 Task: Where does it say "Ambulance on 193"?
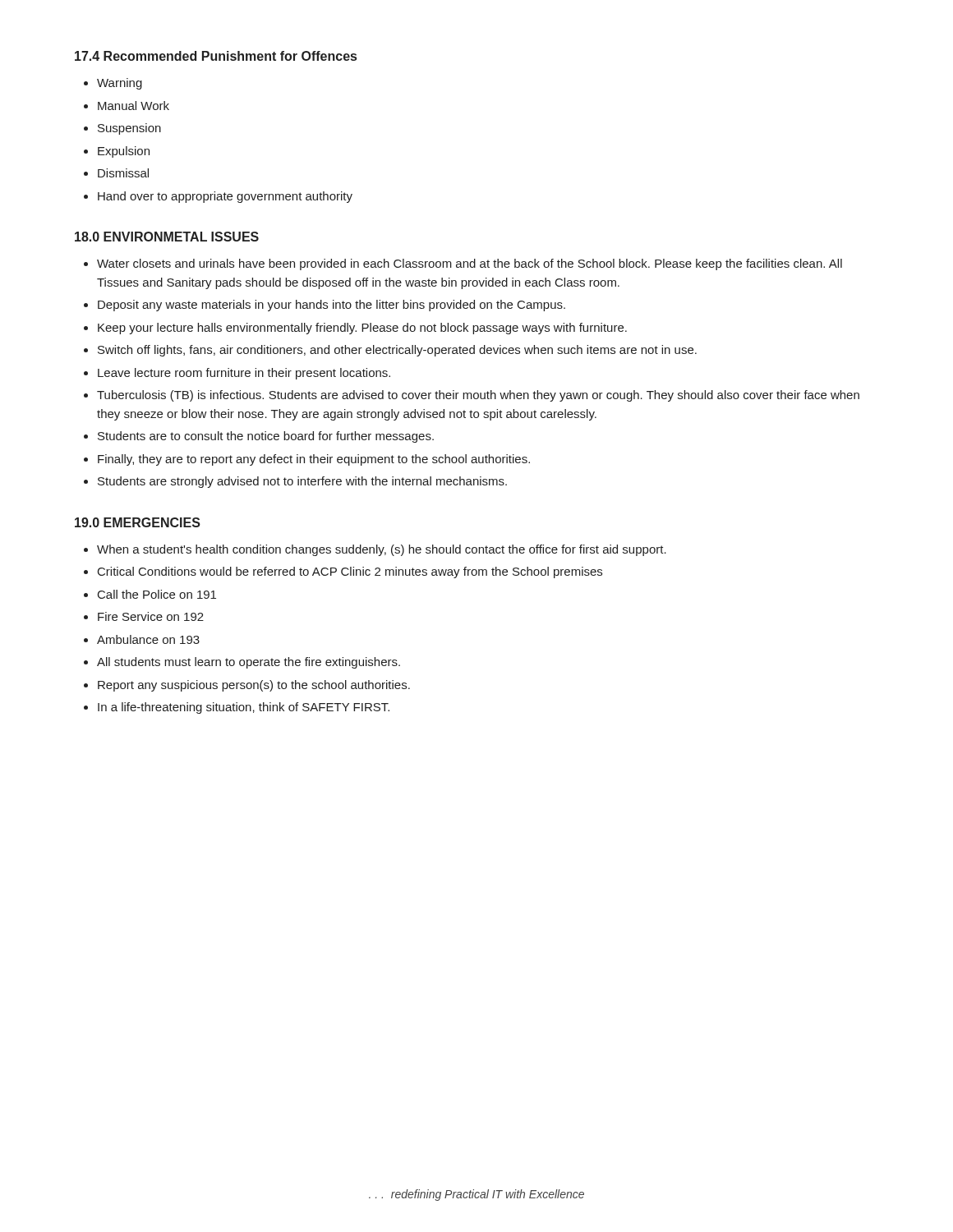coord(148,639)
